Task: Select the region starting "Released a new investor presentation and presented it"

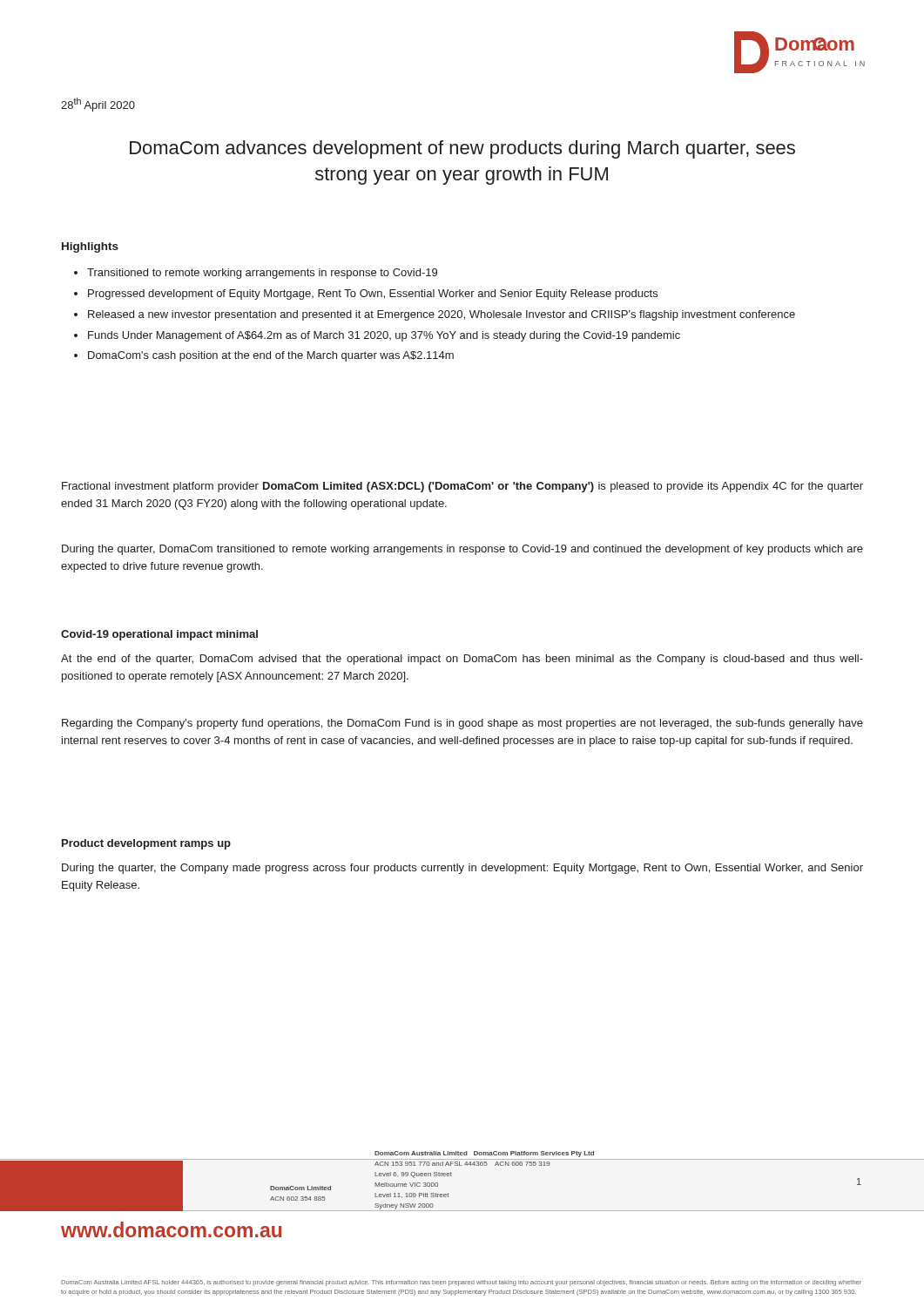Action: point(441,314)
